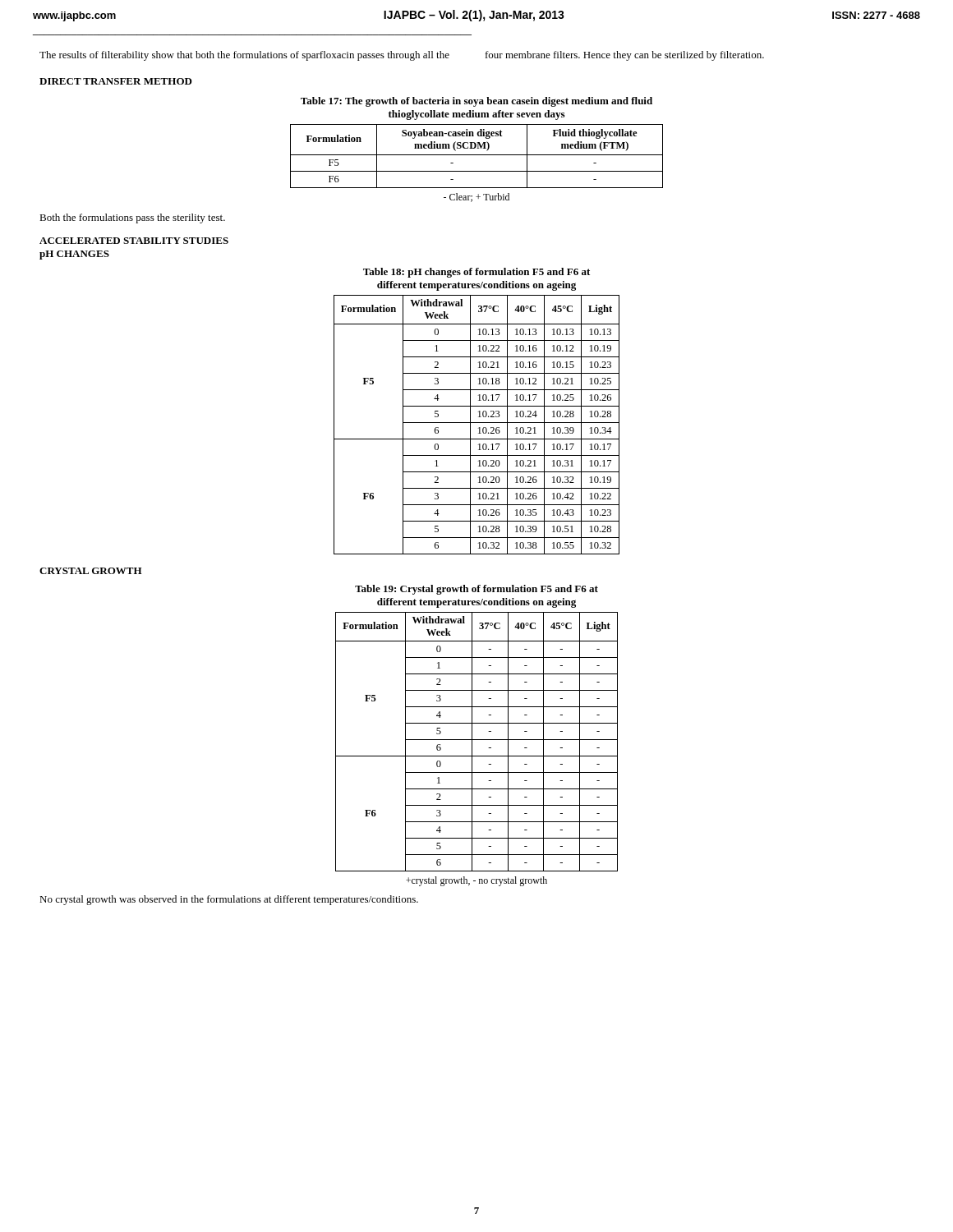Viewport: 953px width, 1232px height.
Task: Navigate to the text block starting "Table 18: pH changes"
Action: 476,278
